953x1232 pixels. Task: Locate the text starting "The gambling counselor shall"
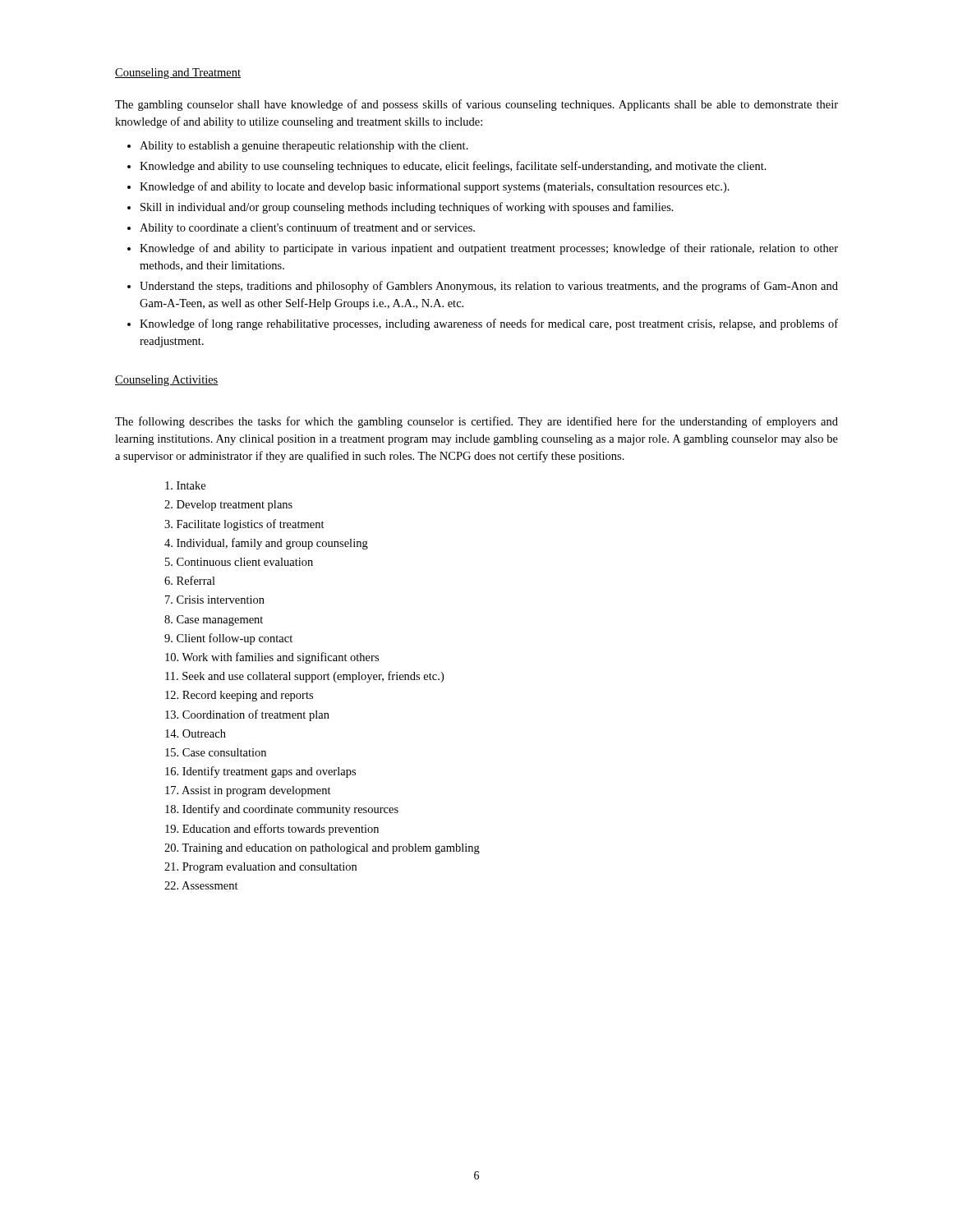476,113
